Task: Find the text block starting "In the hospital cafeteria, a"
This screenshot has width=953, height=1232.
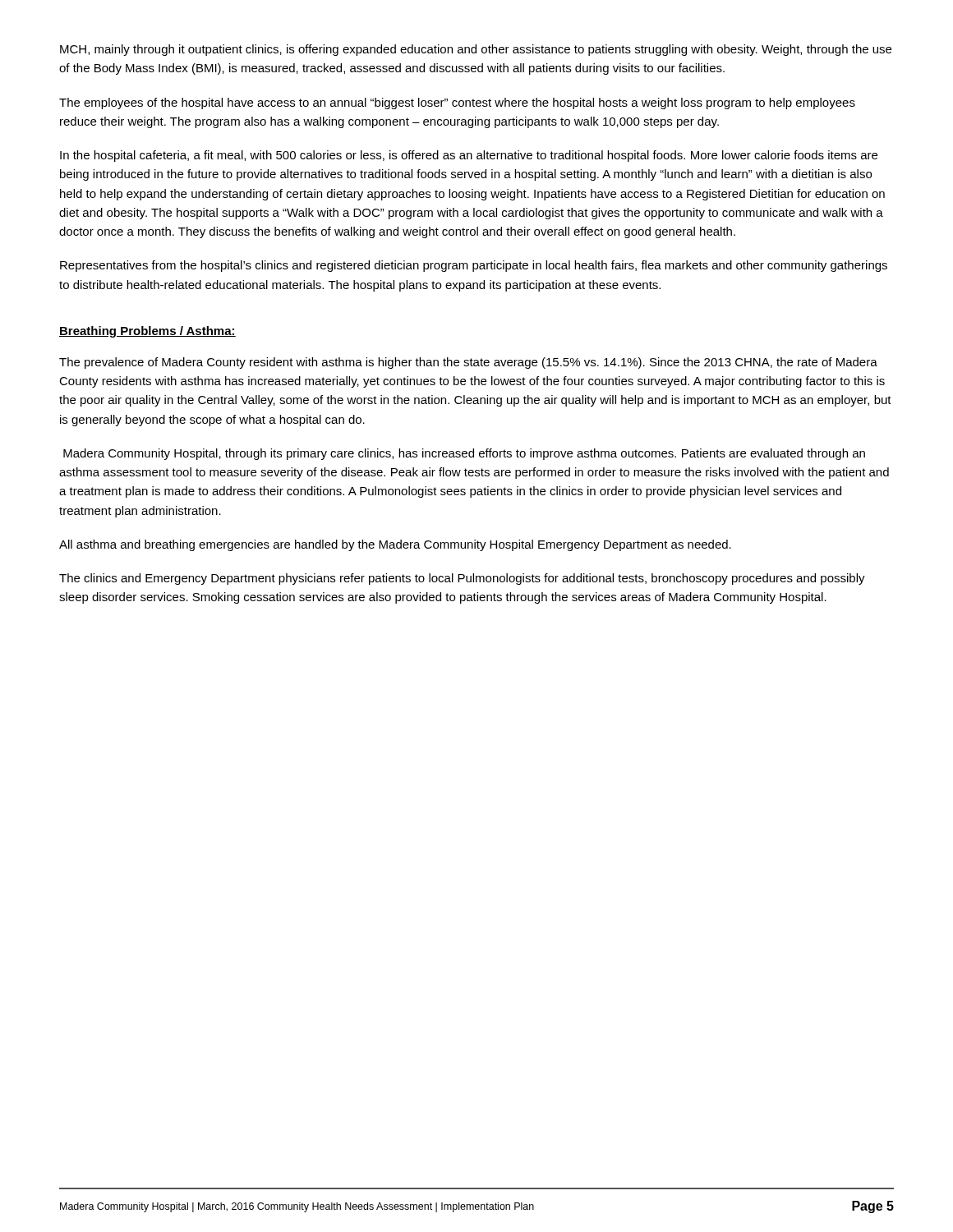Action: pyautogui.click(x=472, y=193)
